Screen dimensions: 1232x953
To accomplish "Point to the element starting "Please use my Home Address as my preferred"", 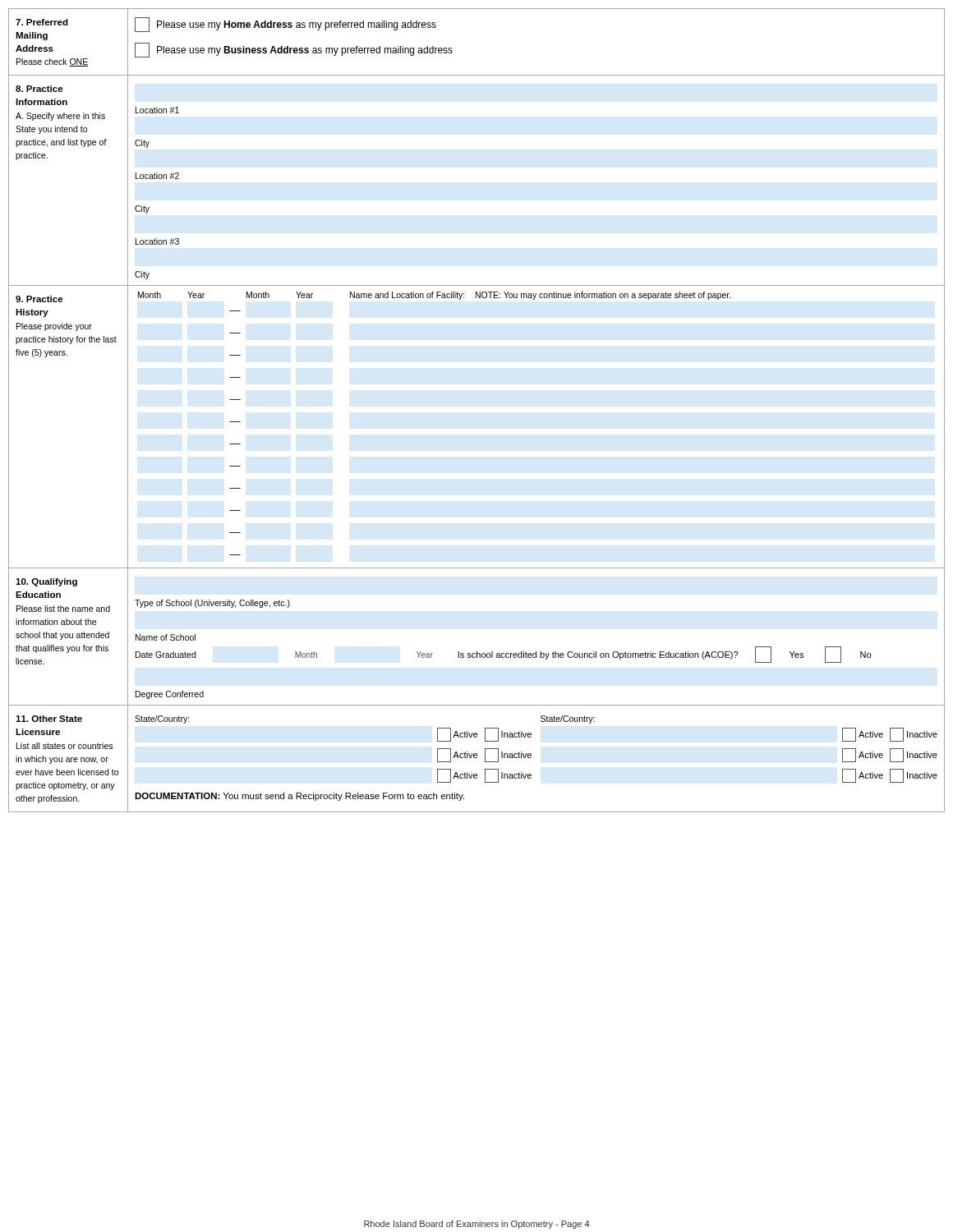I will (x=285, y=25).
